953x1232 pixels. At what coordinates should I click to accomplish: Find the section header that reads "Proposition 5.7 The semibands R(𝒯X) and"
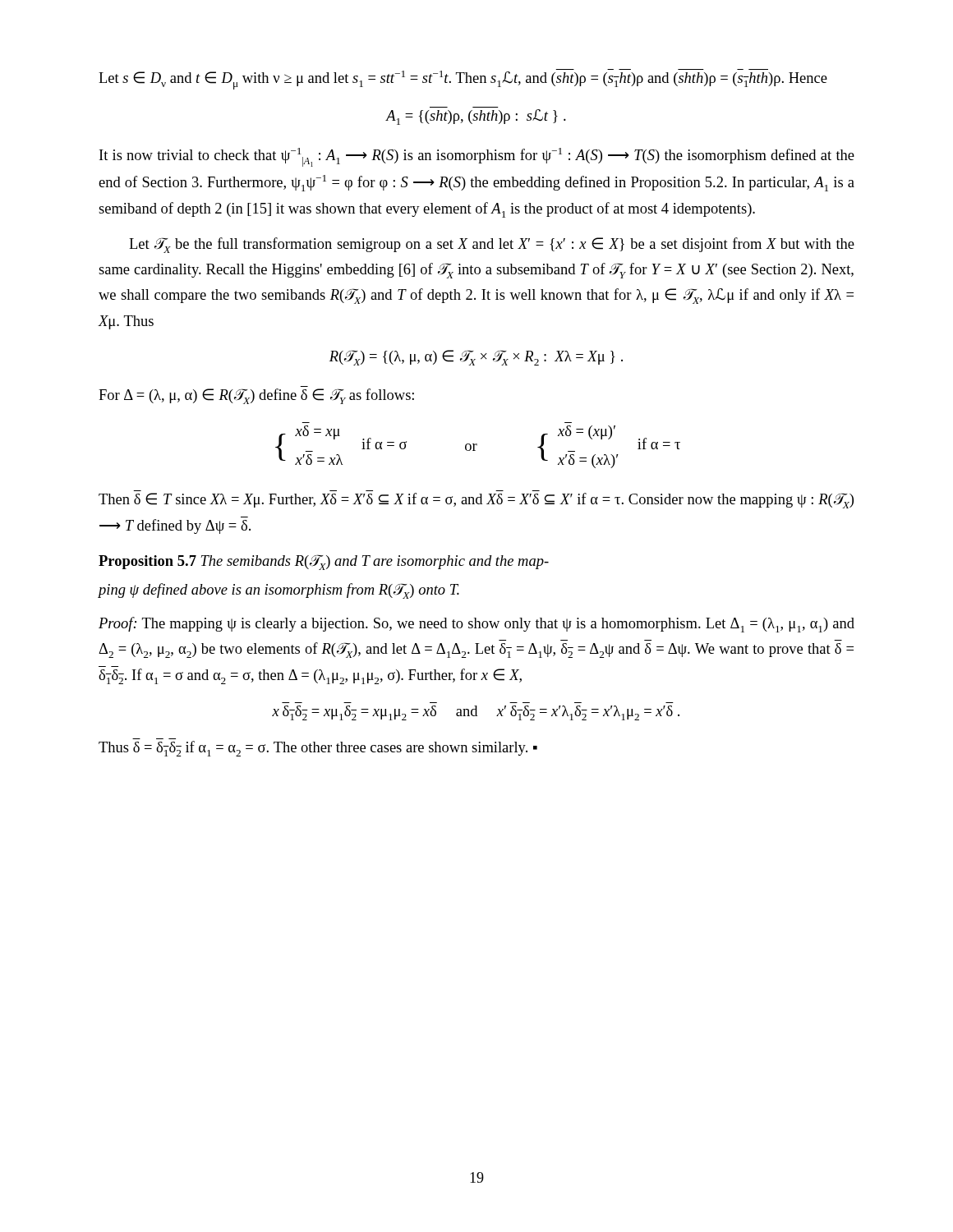(476, 577)
